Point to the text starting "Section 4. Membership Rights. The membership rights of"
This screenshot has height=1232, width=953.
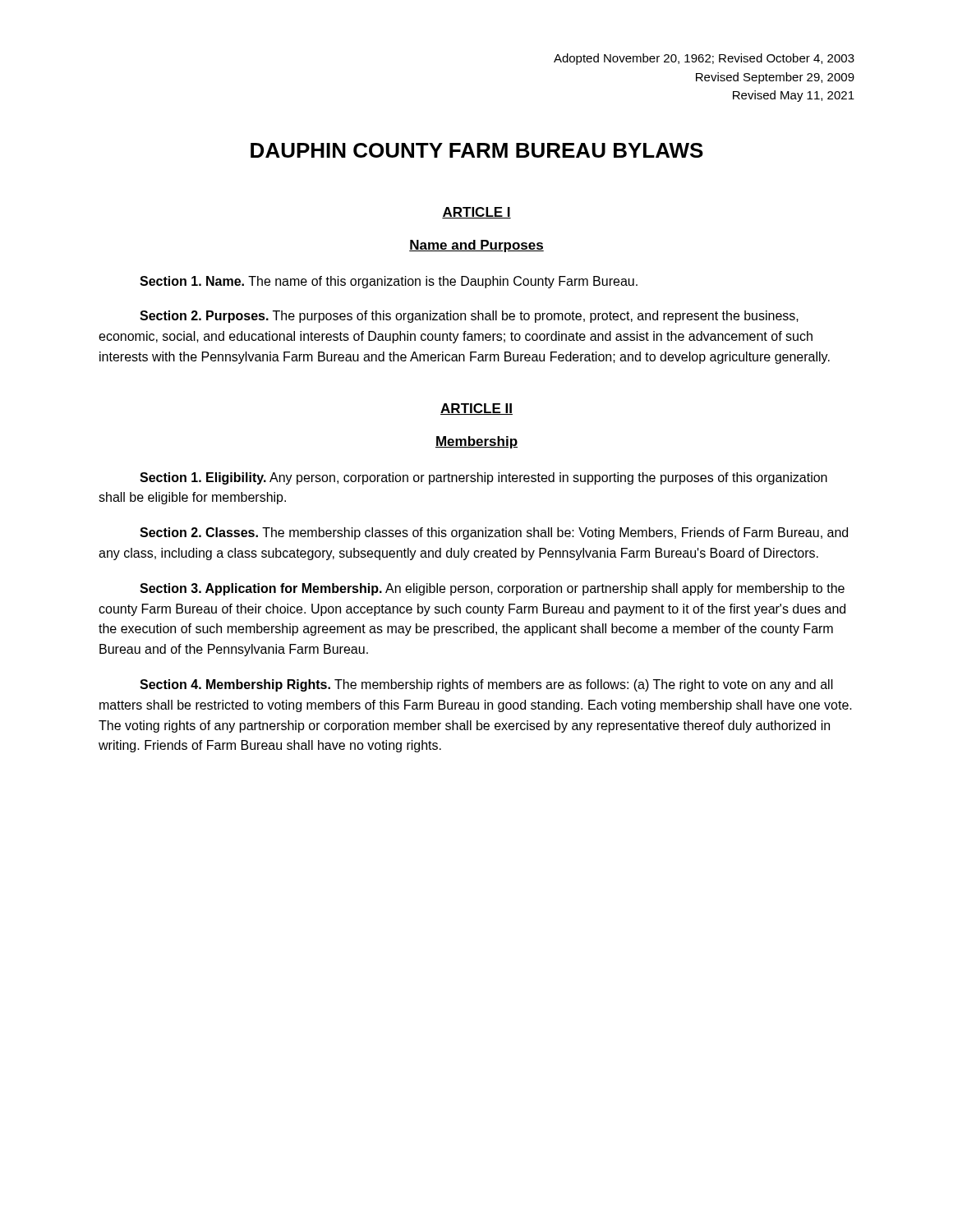click(476, 715)
